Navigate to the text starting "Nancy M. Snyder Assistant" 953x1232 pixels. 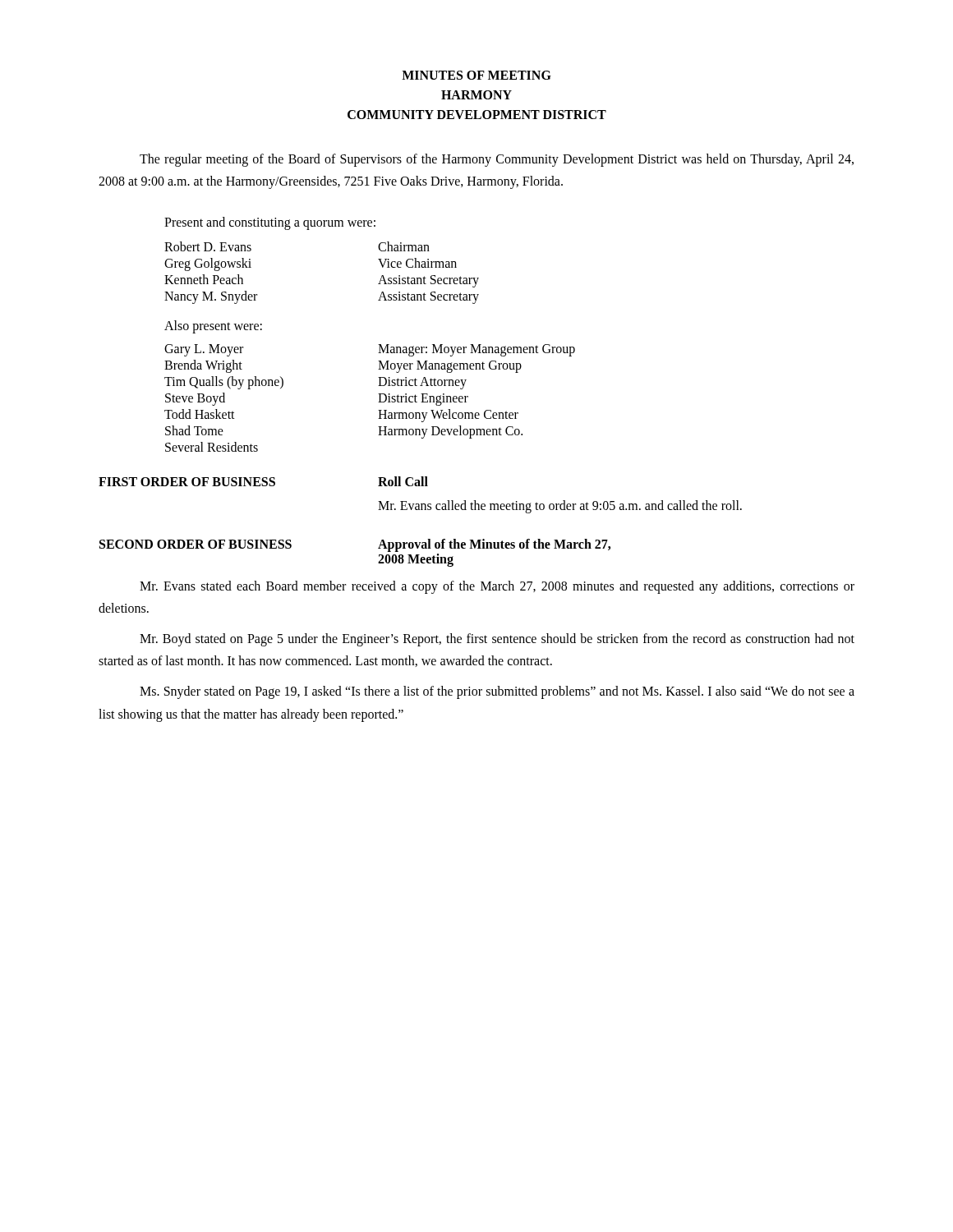coord(208,297)
